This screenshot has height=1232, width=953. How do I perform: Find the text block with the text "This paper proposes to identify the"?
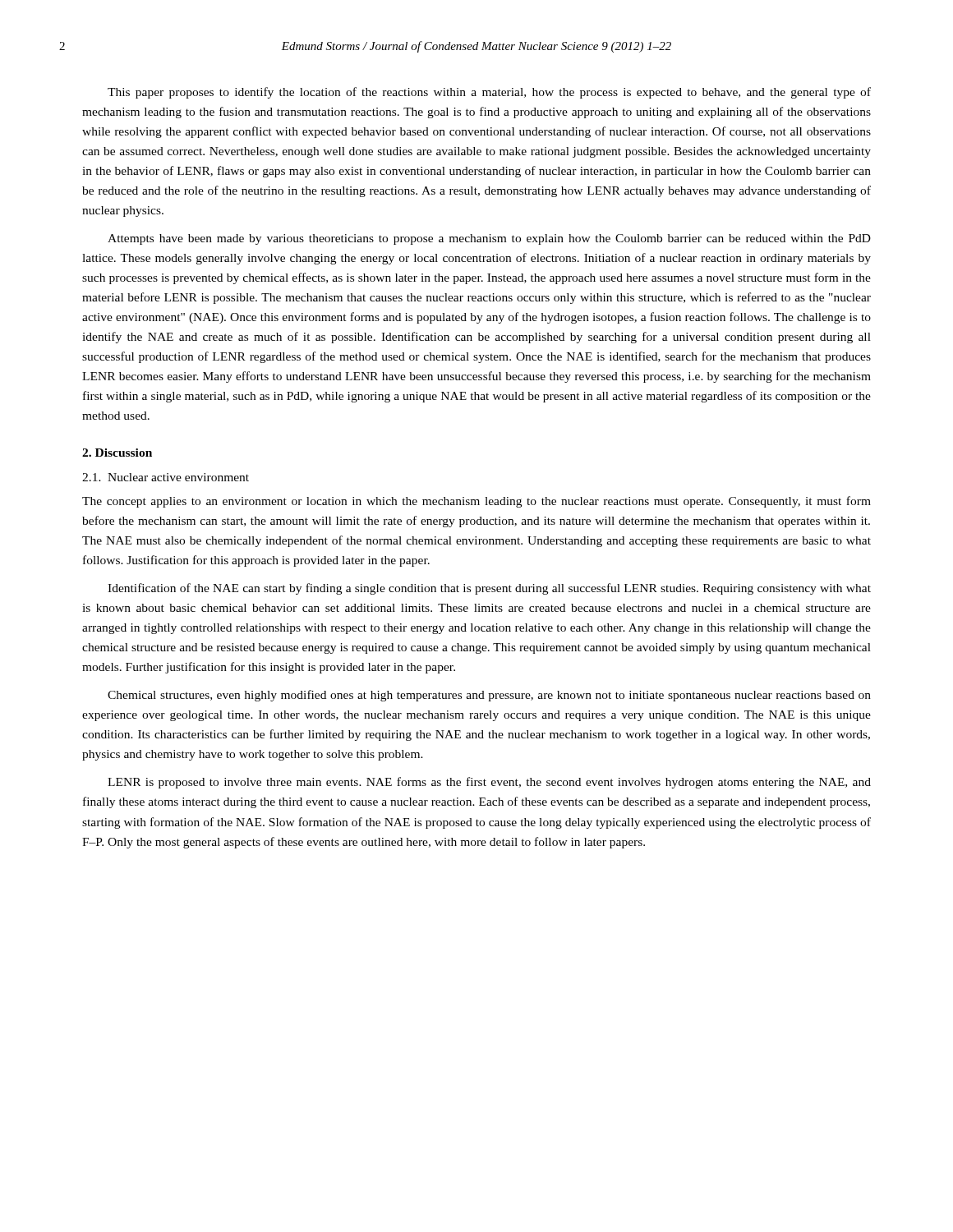(476, 151)
